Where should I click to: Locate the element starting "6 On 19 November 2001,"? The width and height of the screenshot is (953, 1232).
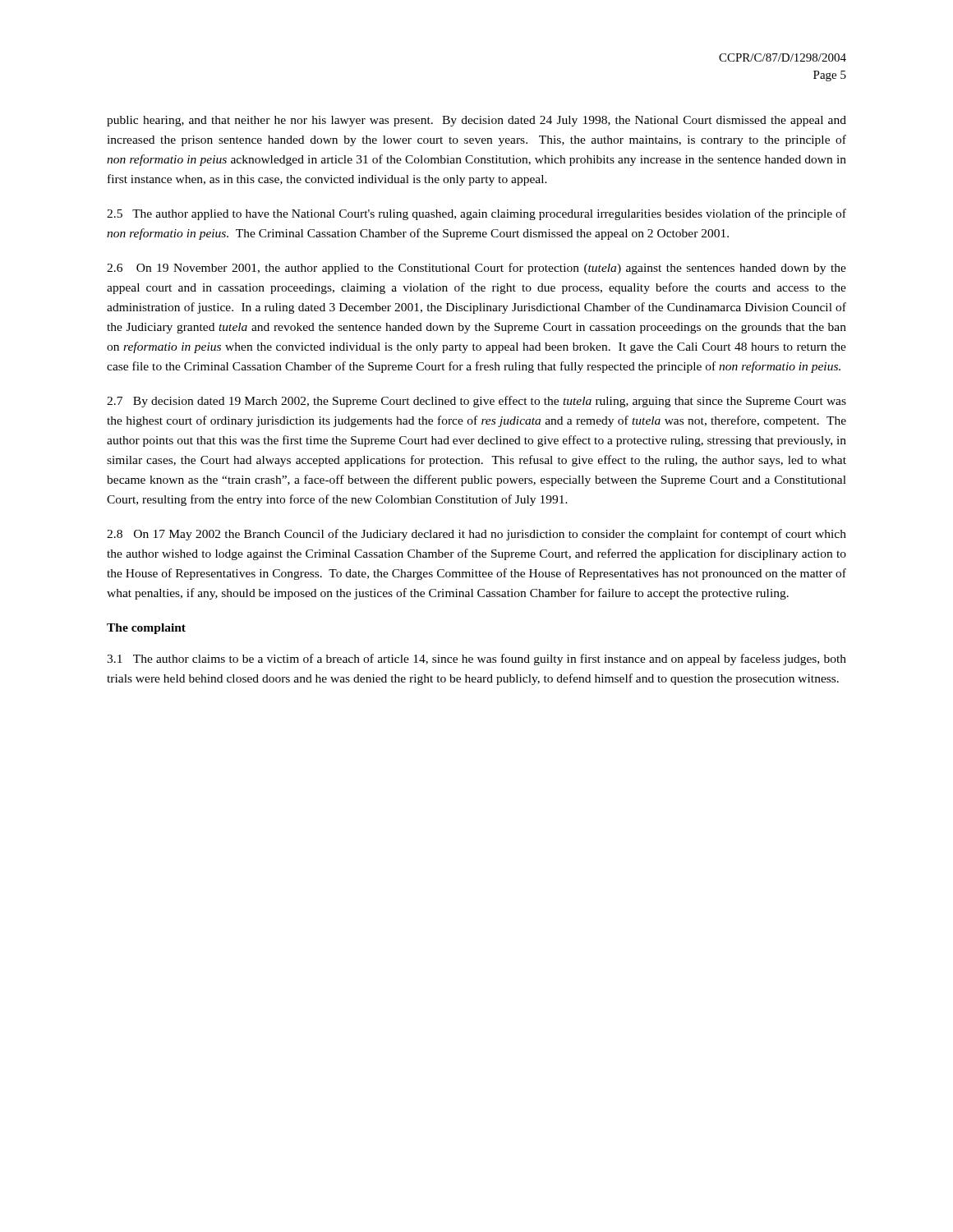click(x=476, y=317)
